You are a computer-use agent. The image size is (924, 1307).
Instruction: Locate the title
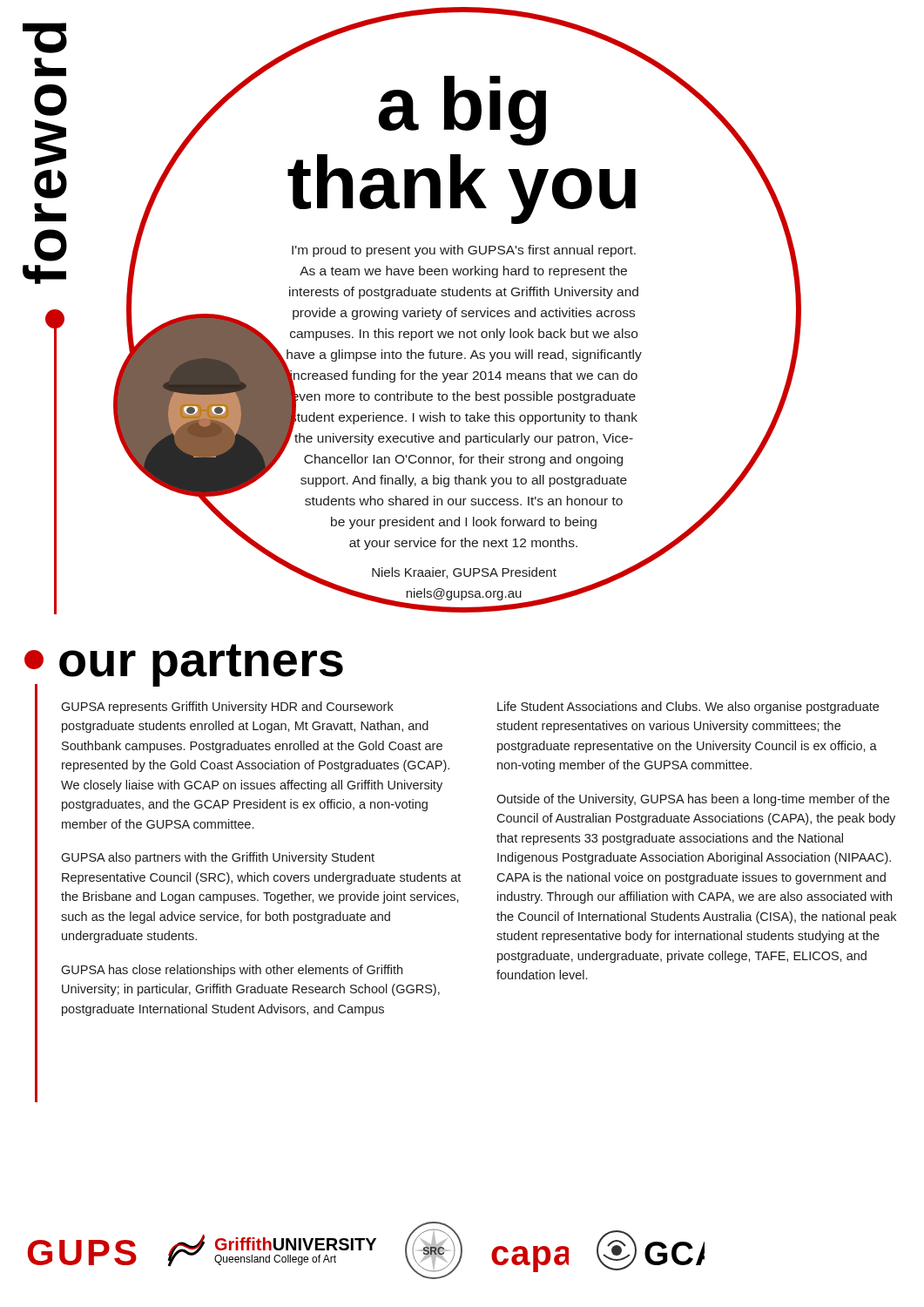point(464,143)
